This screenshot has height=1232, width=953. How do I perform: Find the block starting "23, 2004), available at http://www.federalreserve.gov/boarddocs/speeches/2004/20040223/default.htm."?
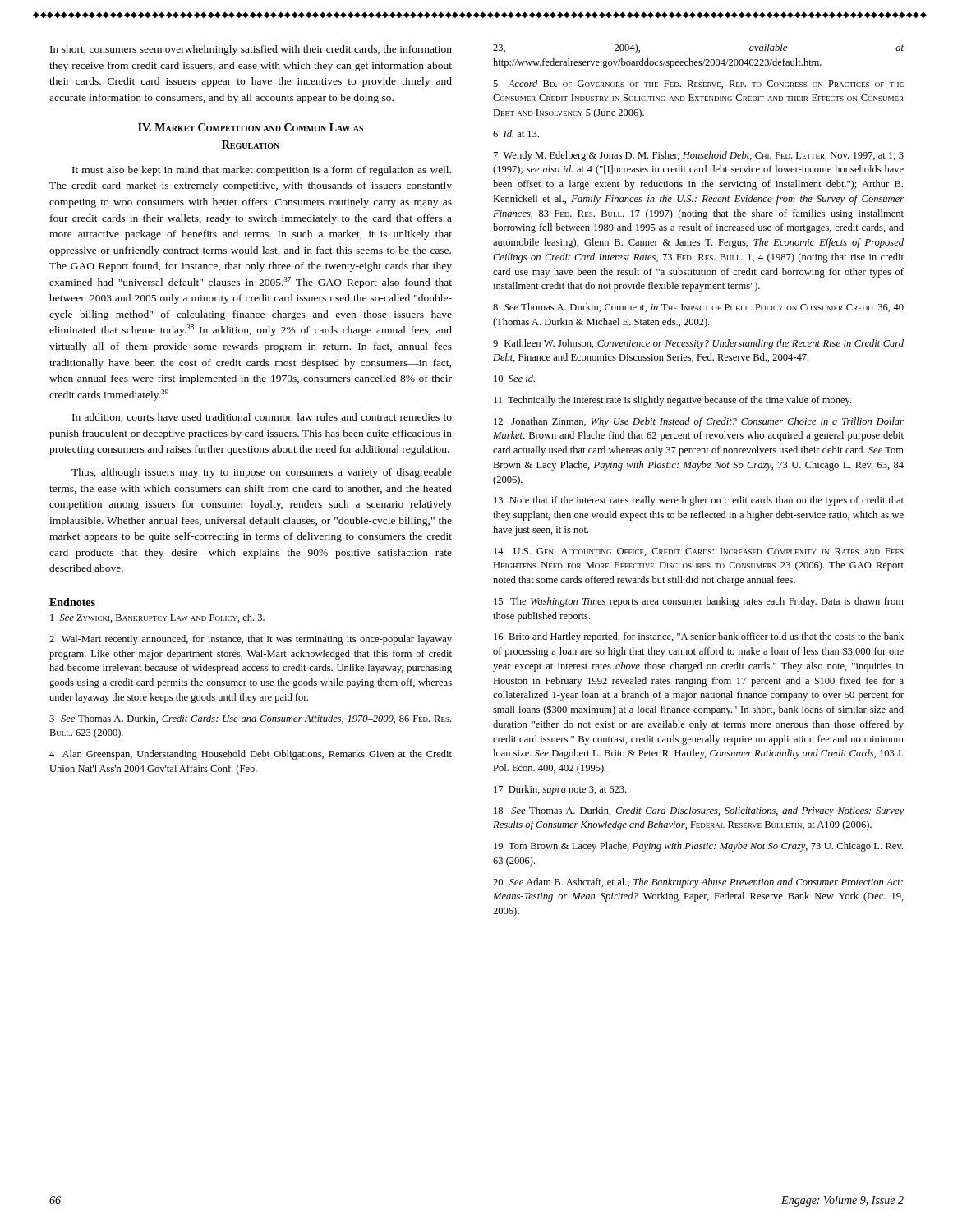point(698,56)
